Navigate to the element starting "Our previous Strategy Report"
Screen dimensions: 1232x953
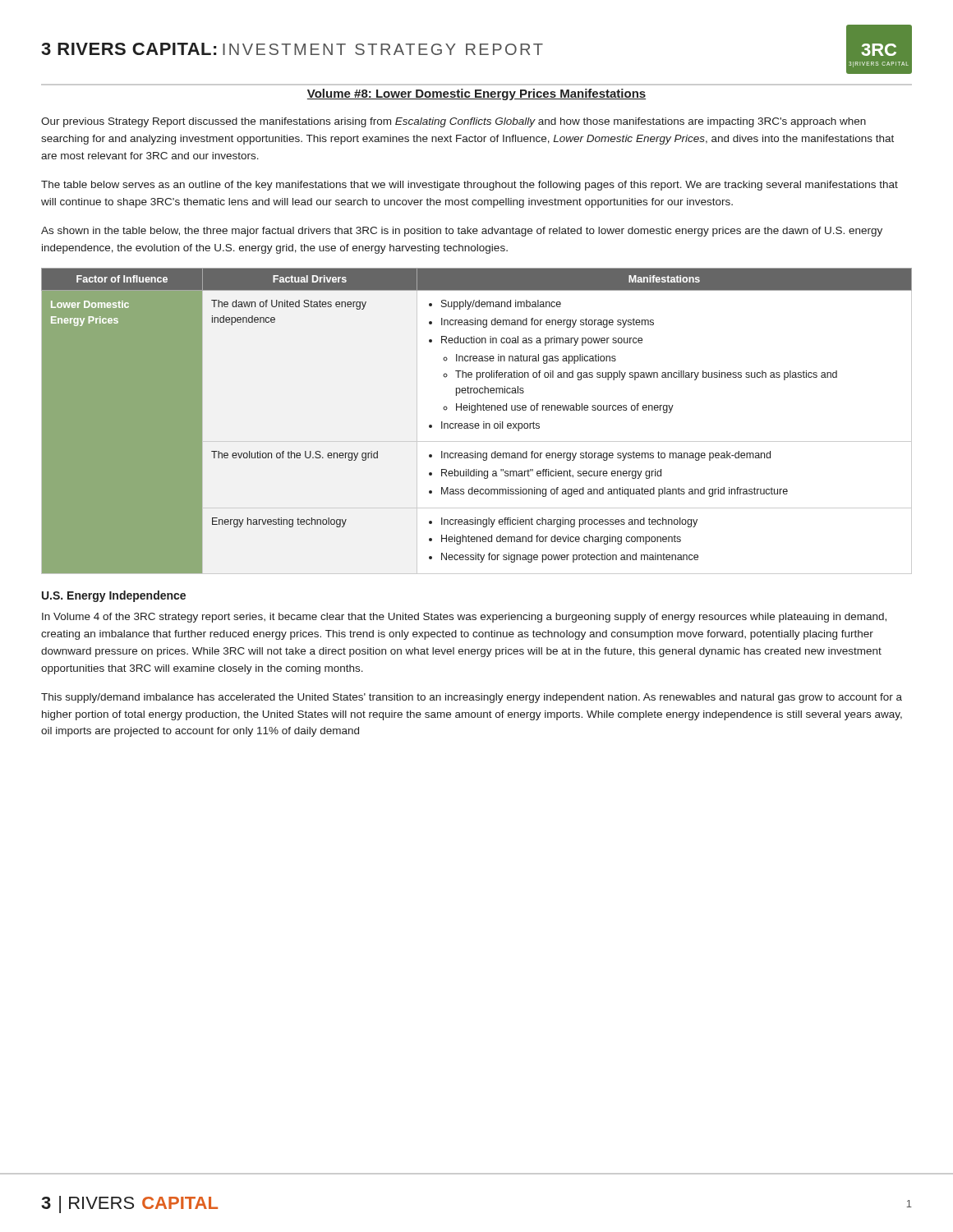tap(468, 138)
